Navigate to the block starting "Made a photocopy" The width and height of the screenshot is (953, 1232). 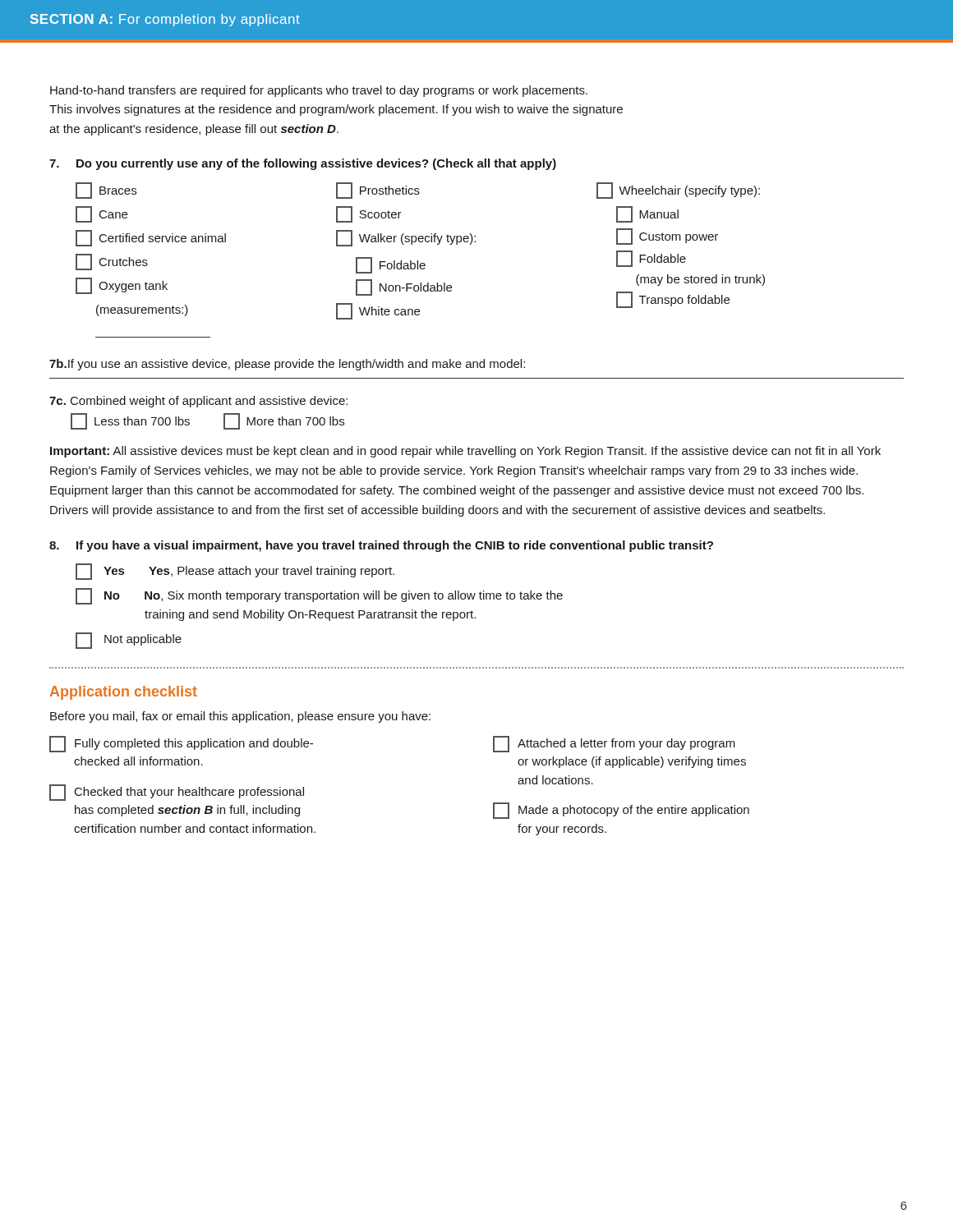coord(621,820)
